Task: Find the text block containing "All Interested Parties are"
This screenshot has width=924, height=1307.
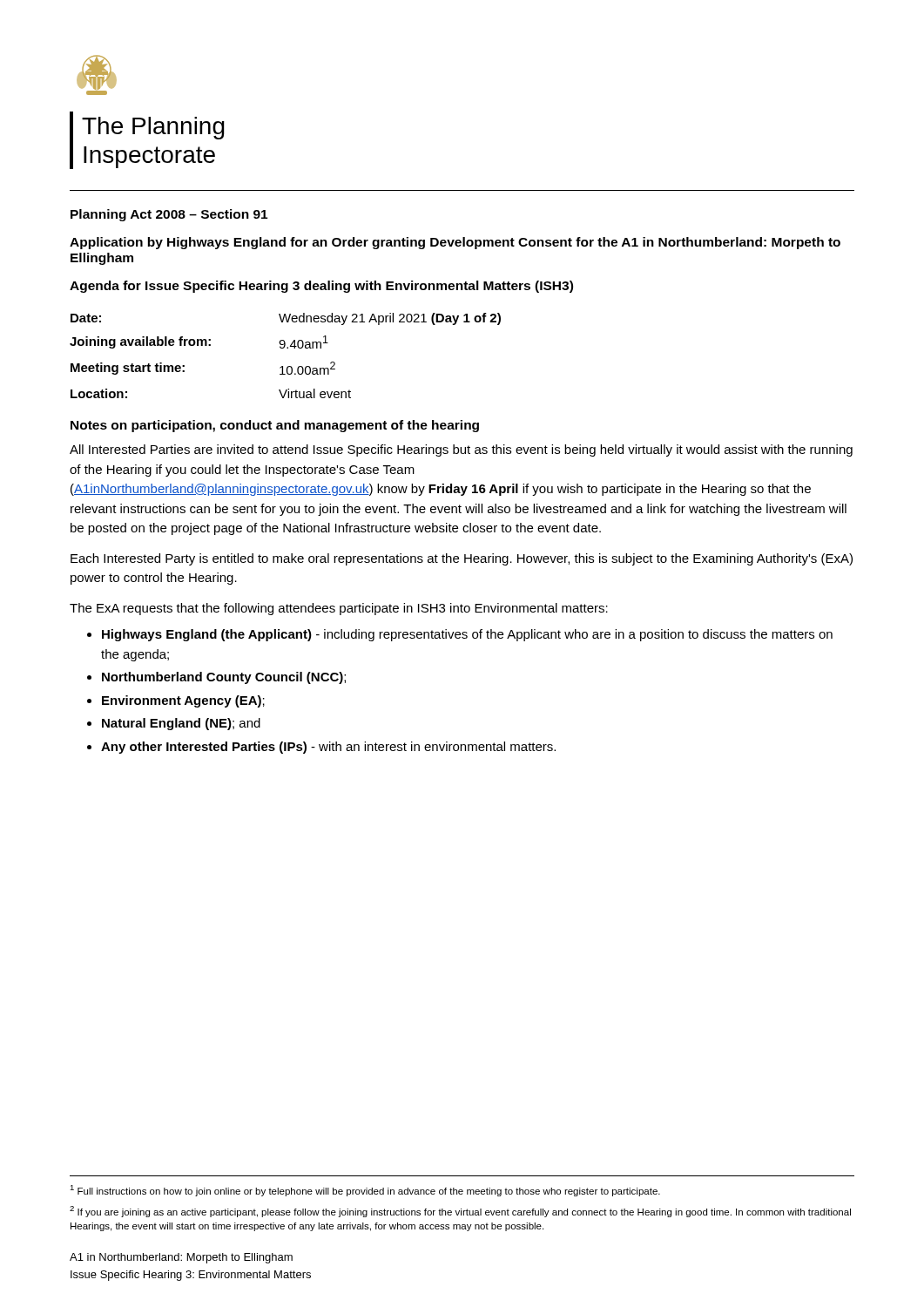Action: tap(461, 488)
